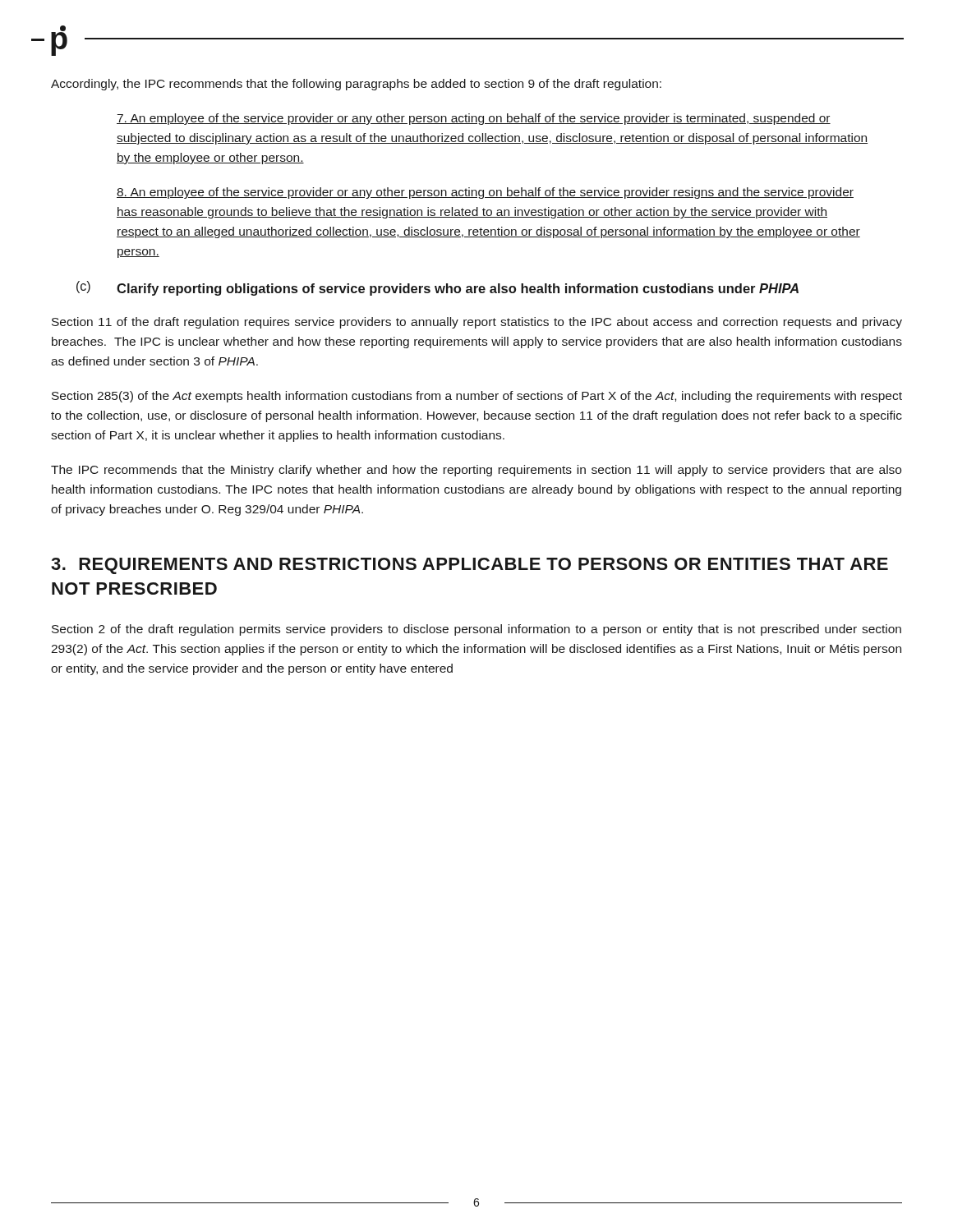
Task: Find the element starting "Section 11 of the"
Action: [476, 341]
